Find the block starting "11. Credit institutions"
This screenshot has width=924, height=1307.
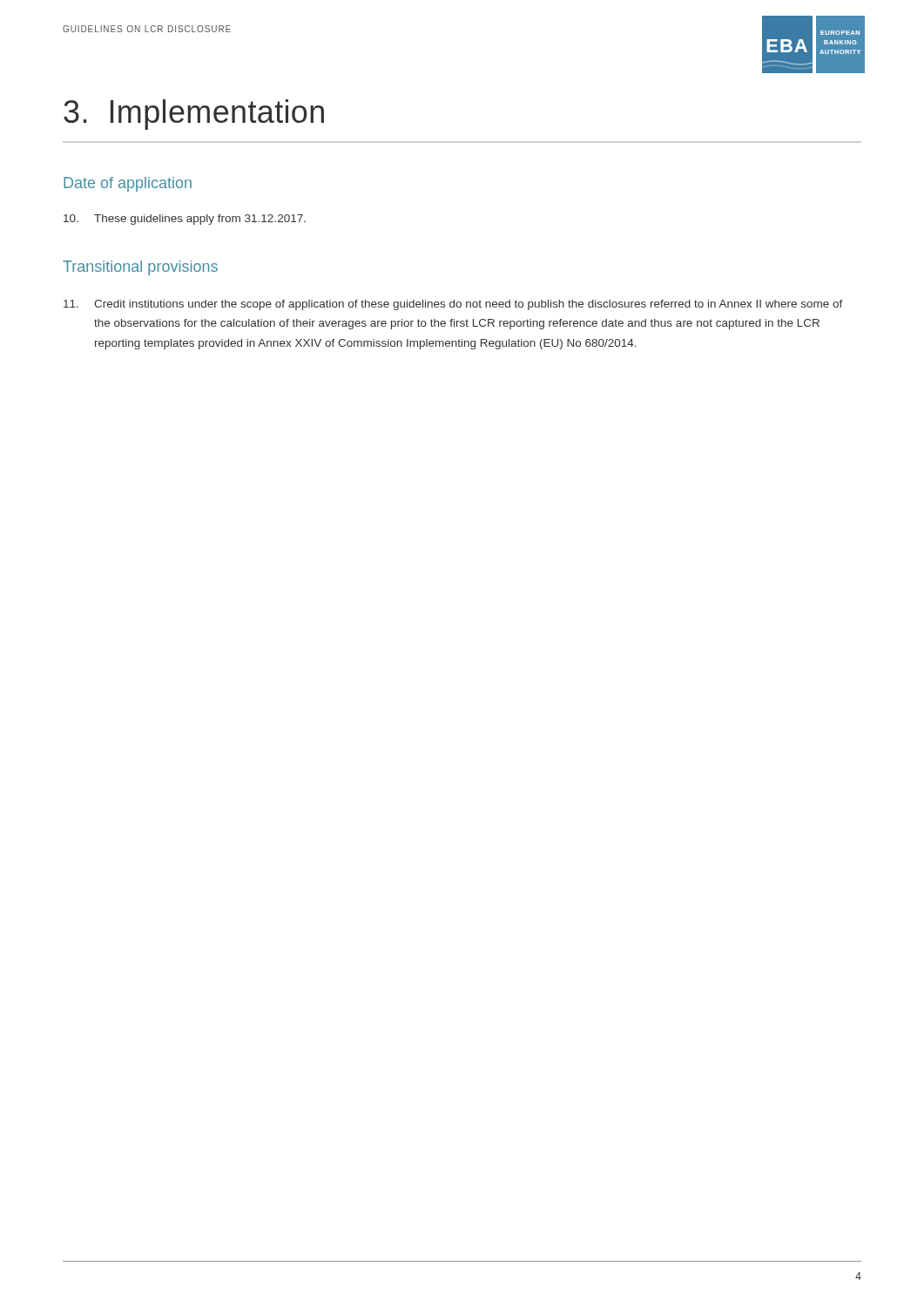tap(462, 324)
